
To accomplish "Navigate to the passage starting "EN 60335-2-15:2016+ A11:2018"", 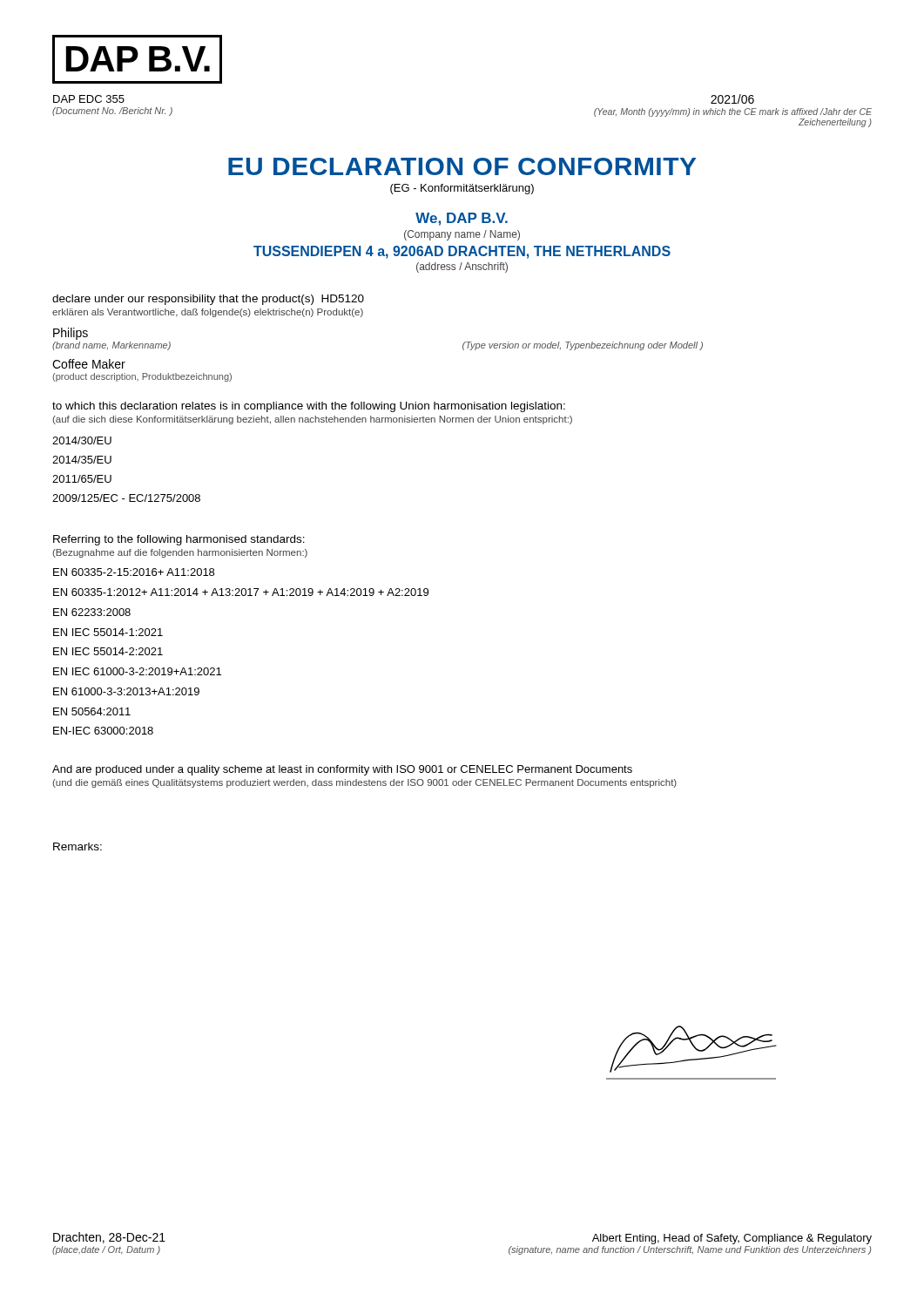I will coord(134,572).
